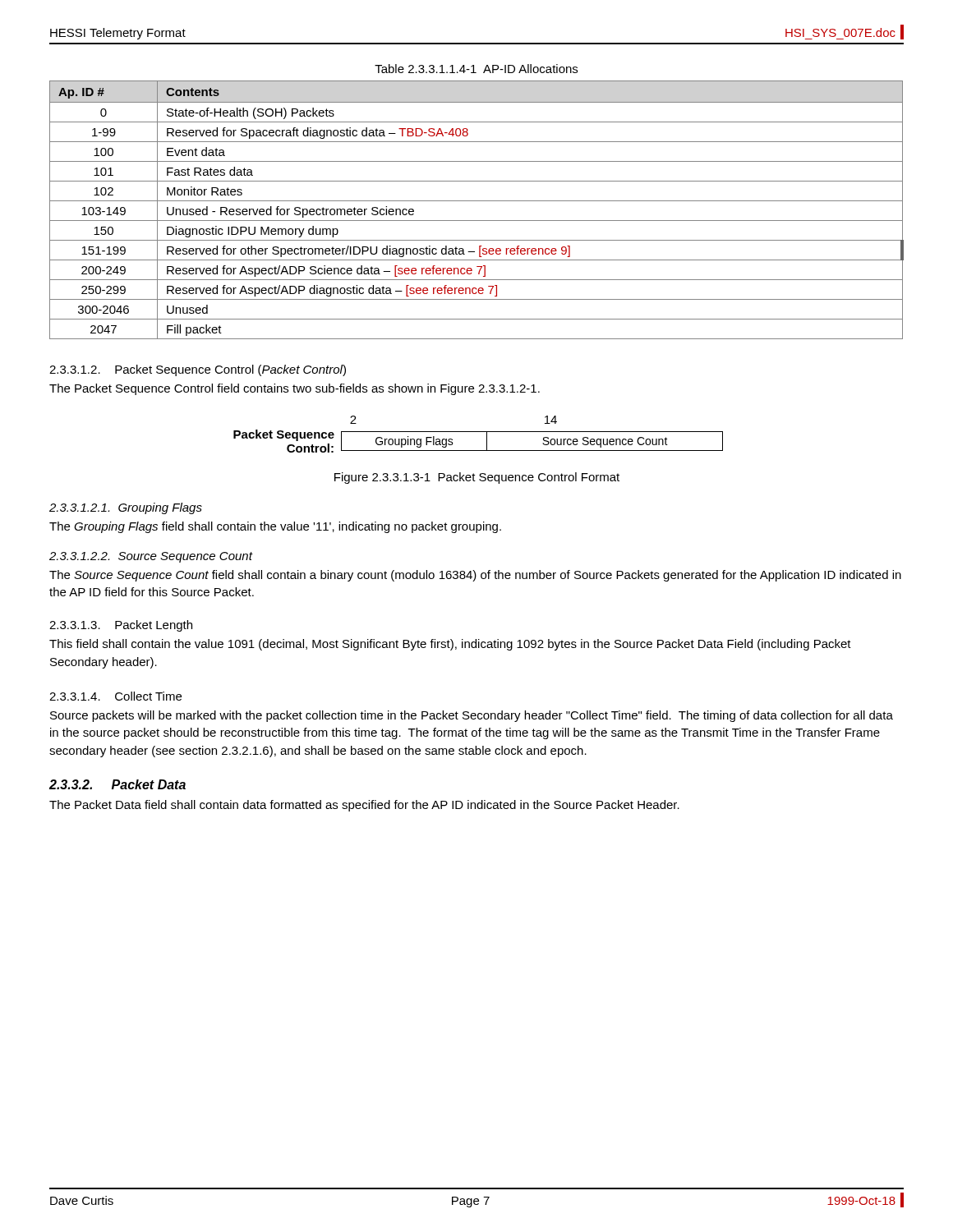Navigate to the element starting "2.3.3.2. Packet Data"
This screenshot has width=953, height=1232.
pyautogui.click(x=118, y=785)
